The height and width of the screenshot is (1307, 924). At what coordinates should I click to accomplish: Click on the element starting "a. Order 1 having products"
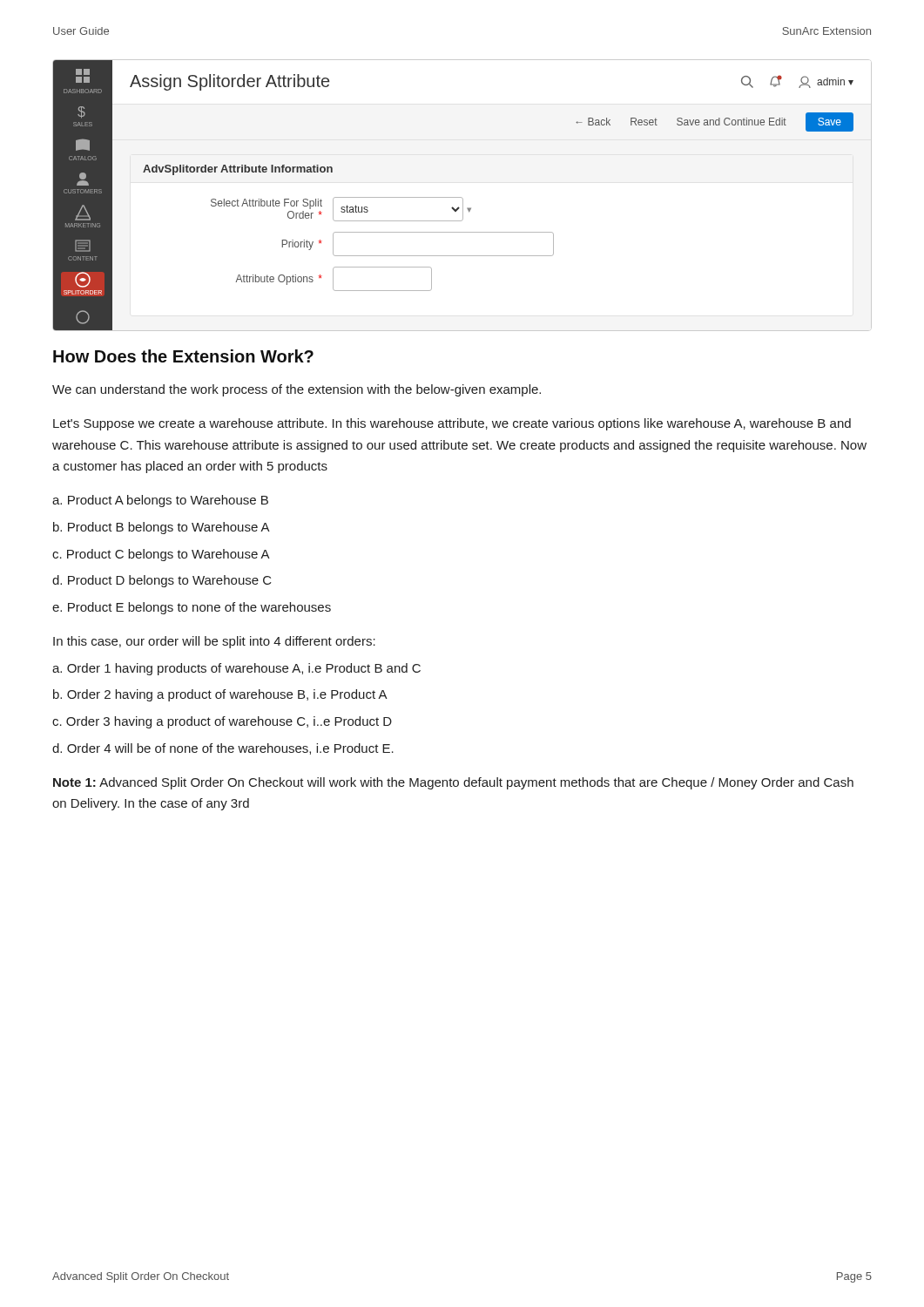click(x=237, y=667)
